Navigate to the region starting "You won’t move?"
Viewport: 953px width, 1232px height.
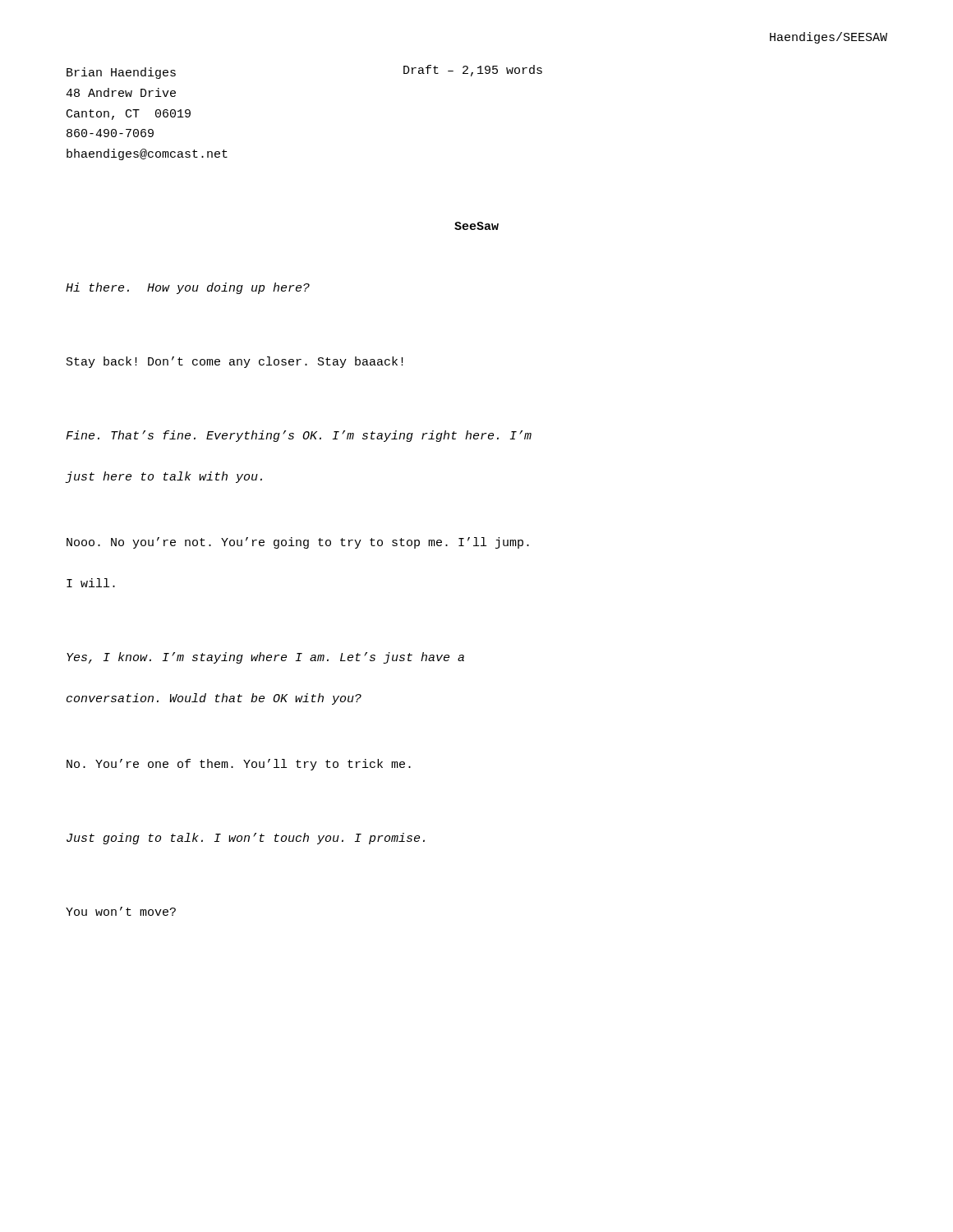pyautogui.click(x=121, y=913)
